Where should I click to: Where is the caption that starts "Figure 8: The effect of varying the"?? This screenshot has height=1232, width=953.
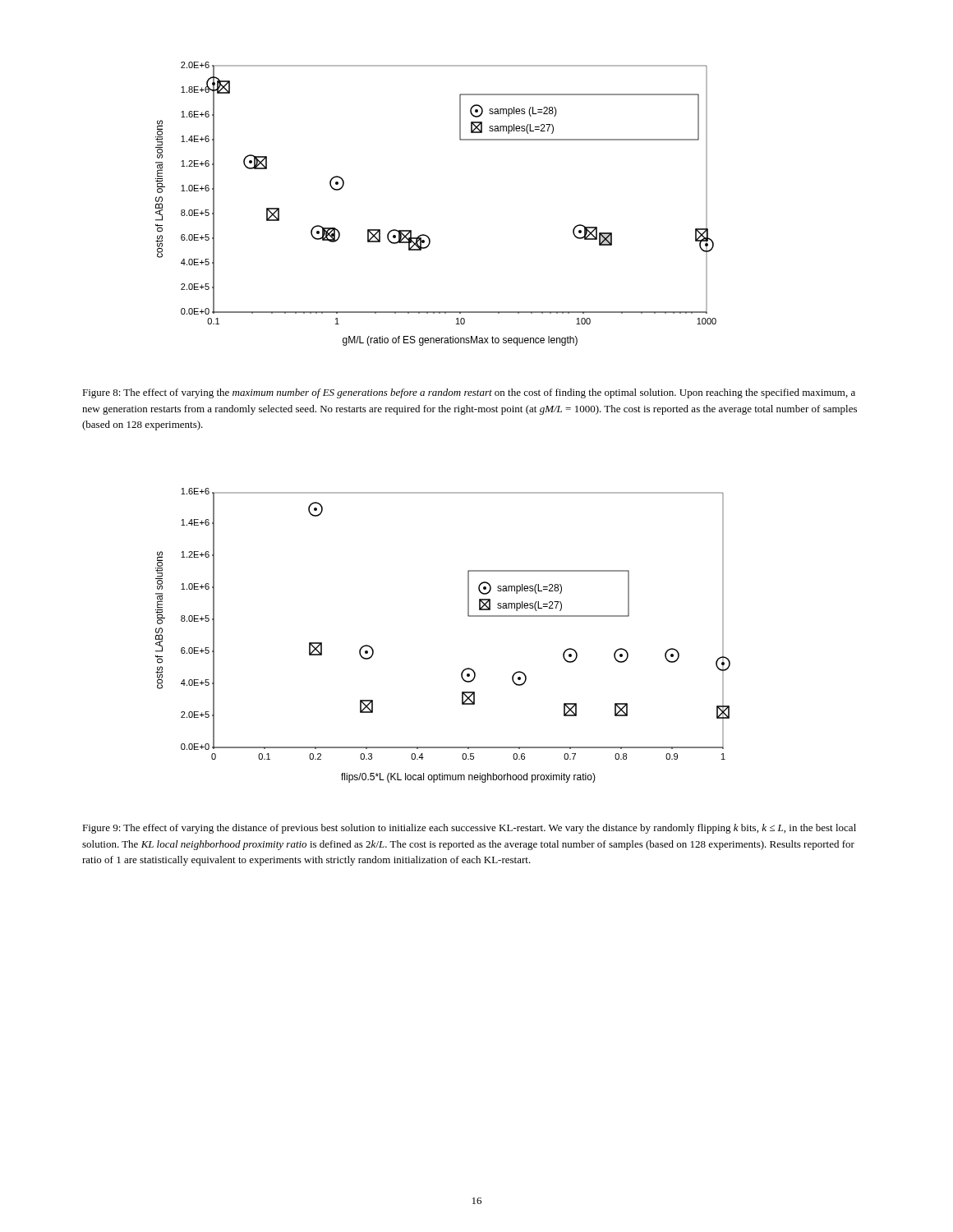tap(476, 408)
